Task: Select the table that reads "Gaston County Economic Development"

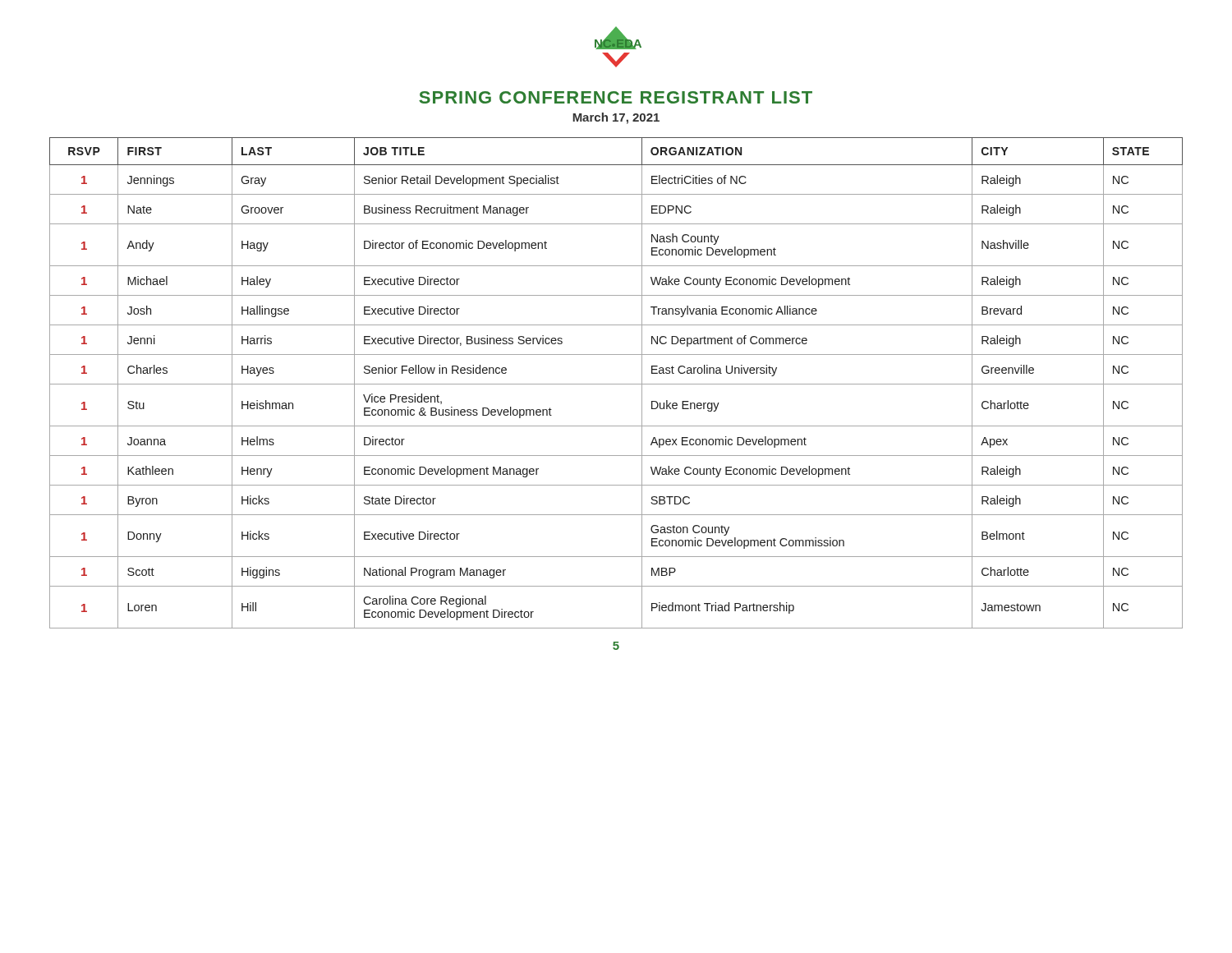Action: coord(616,383)
